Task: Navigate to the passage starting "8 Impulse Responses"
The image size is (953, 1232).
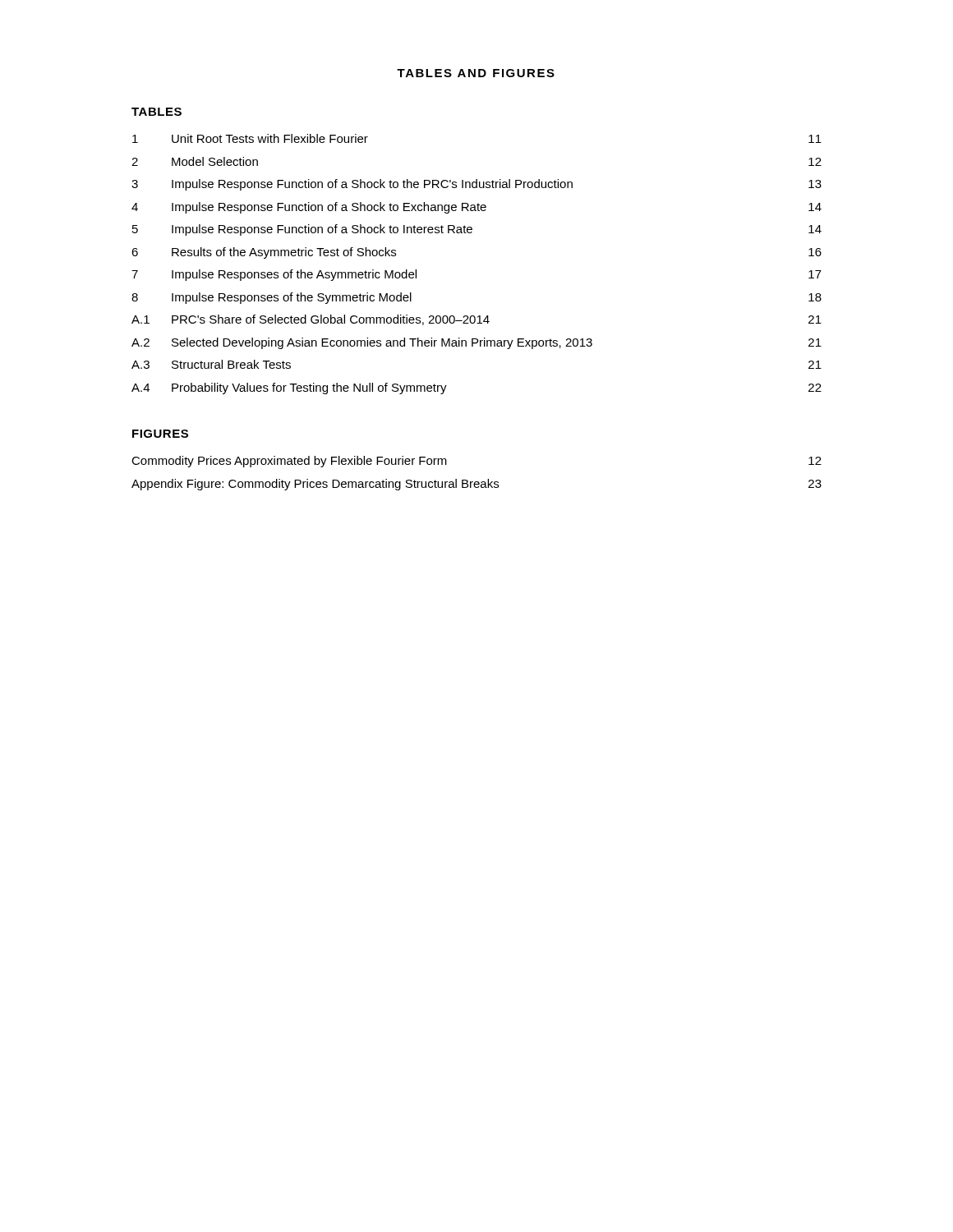Action: [x=288, y=298]
